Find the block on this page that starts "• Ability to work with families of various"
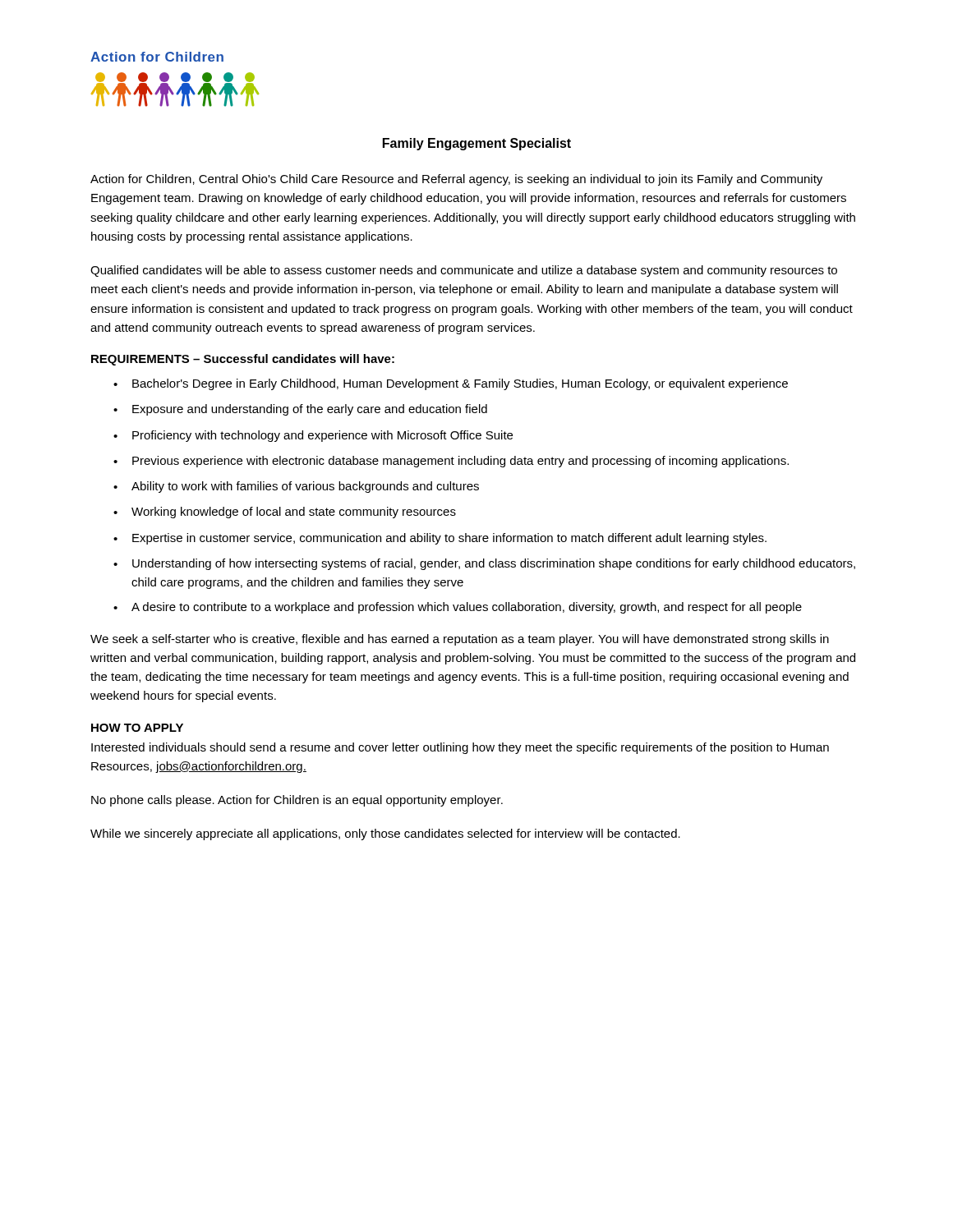Image resolution: width=953 pixels, height=1232 pixels. tap(488, 486)
